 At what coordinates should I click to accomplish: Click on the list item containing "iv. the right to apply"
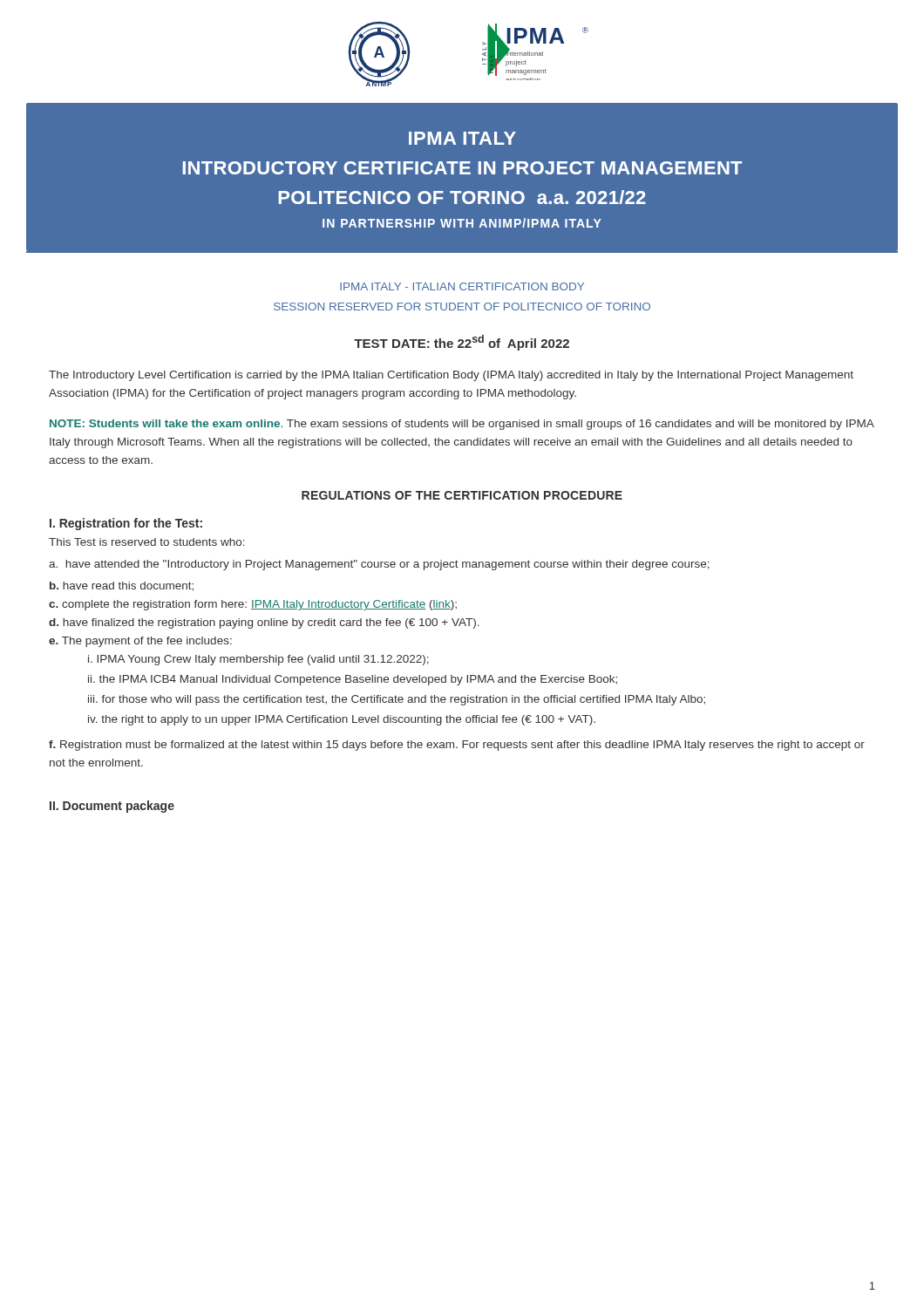[x=342, y=719]
